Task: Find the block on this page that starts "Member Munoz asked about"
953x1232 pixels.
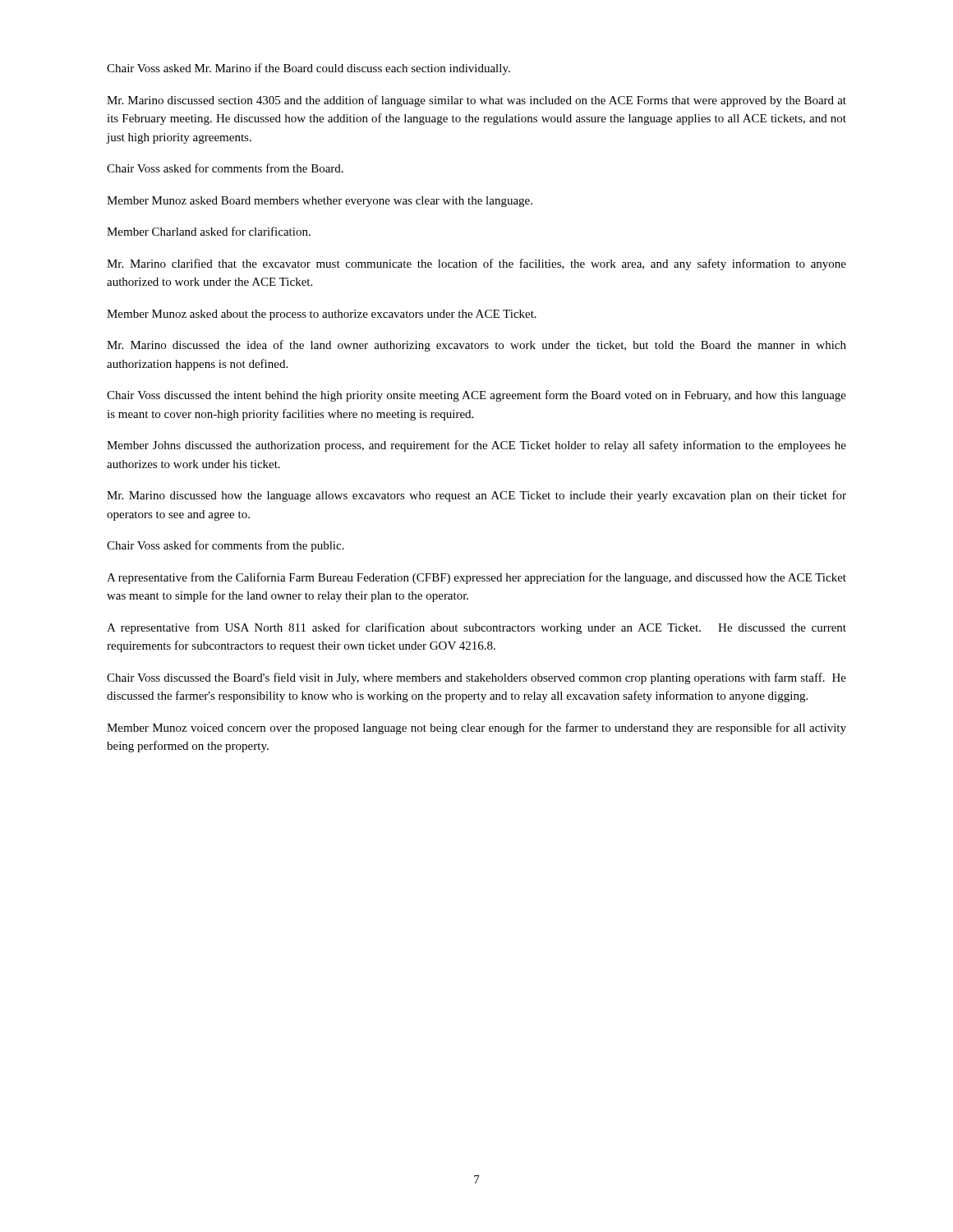Action: tap(322, 313)
